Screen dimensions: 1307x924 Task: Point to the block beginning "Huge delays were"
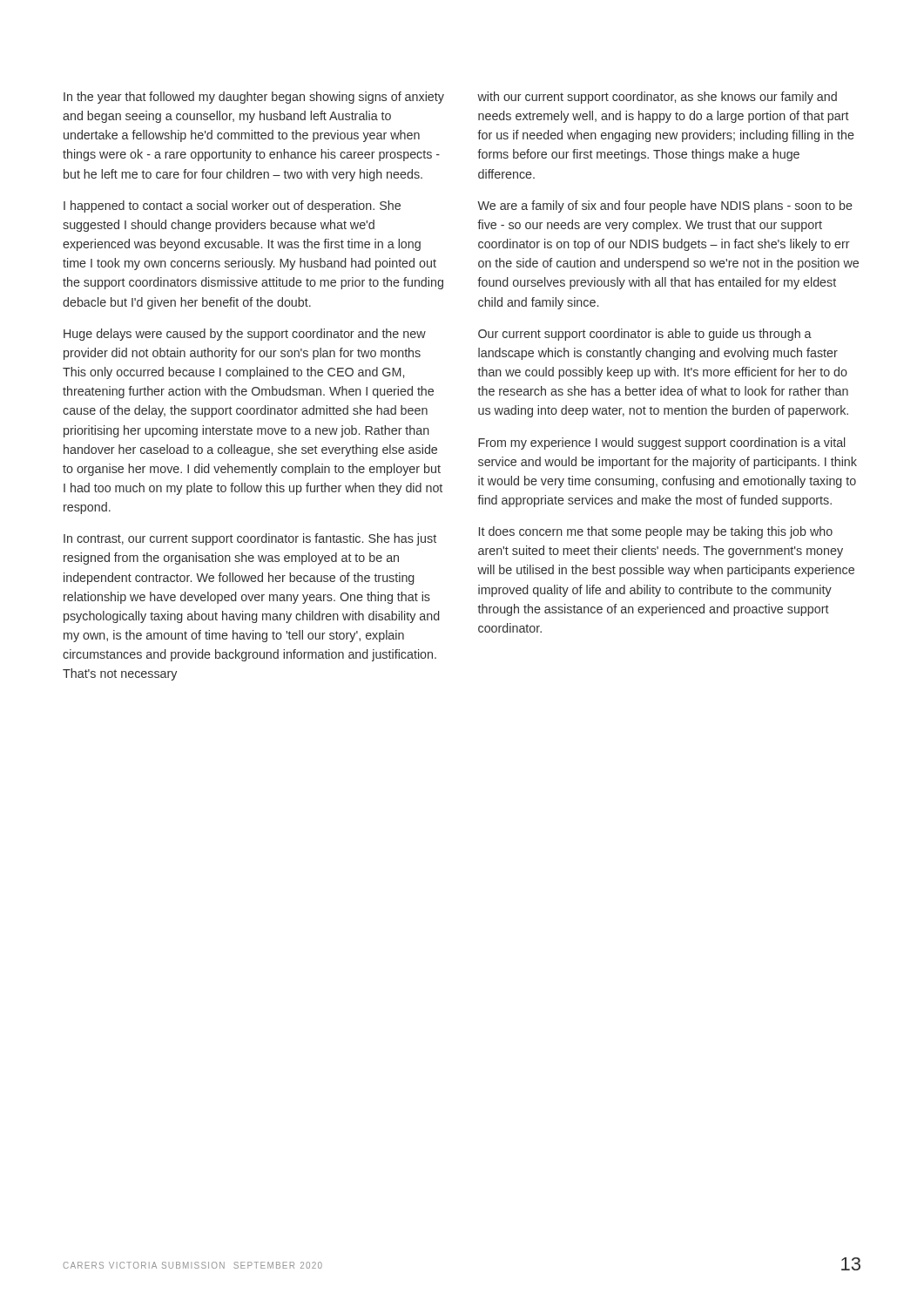point(255,420)
